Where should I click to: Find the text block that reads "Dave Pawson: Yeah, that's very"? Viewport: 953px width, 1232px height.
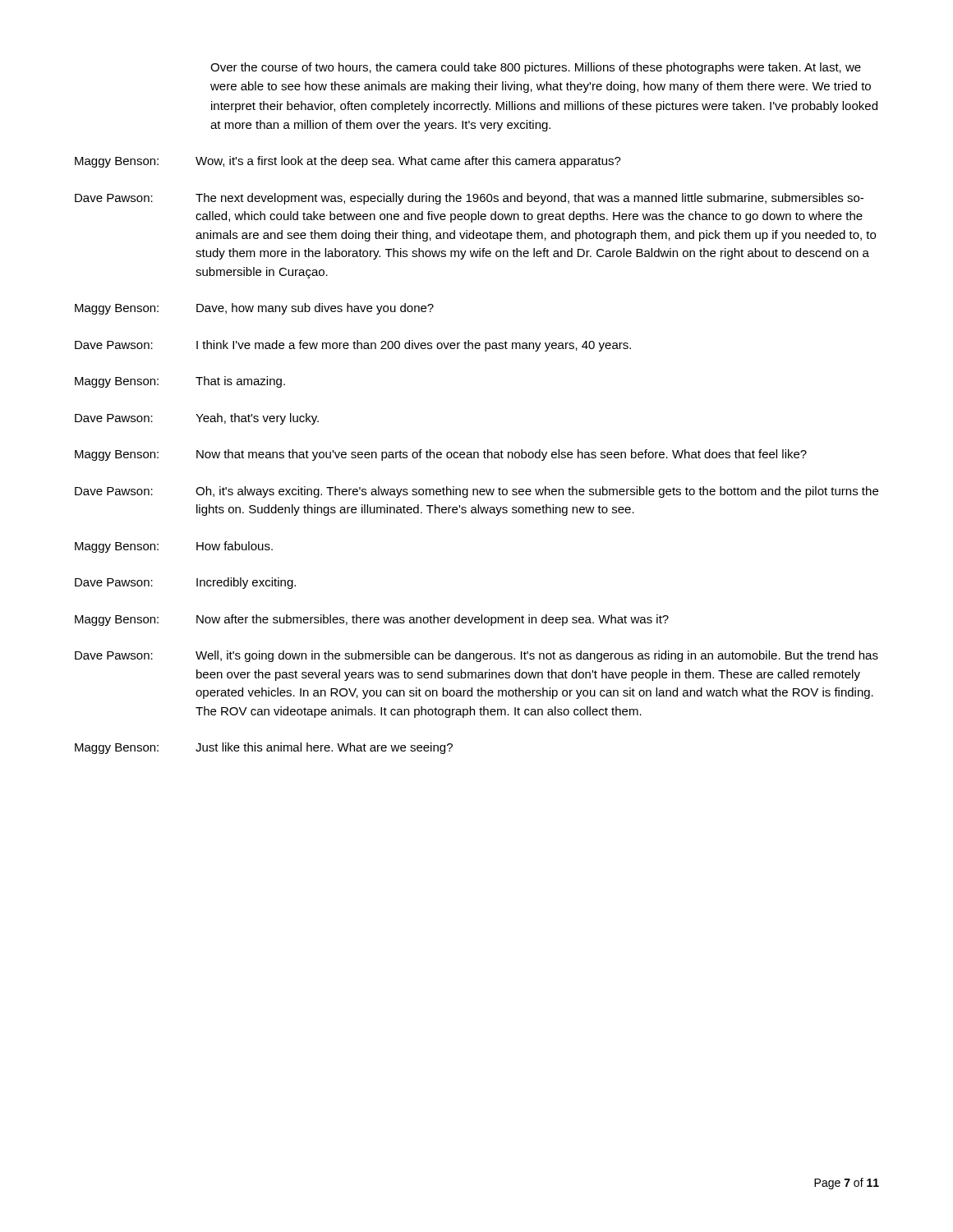197,419
